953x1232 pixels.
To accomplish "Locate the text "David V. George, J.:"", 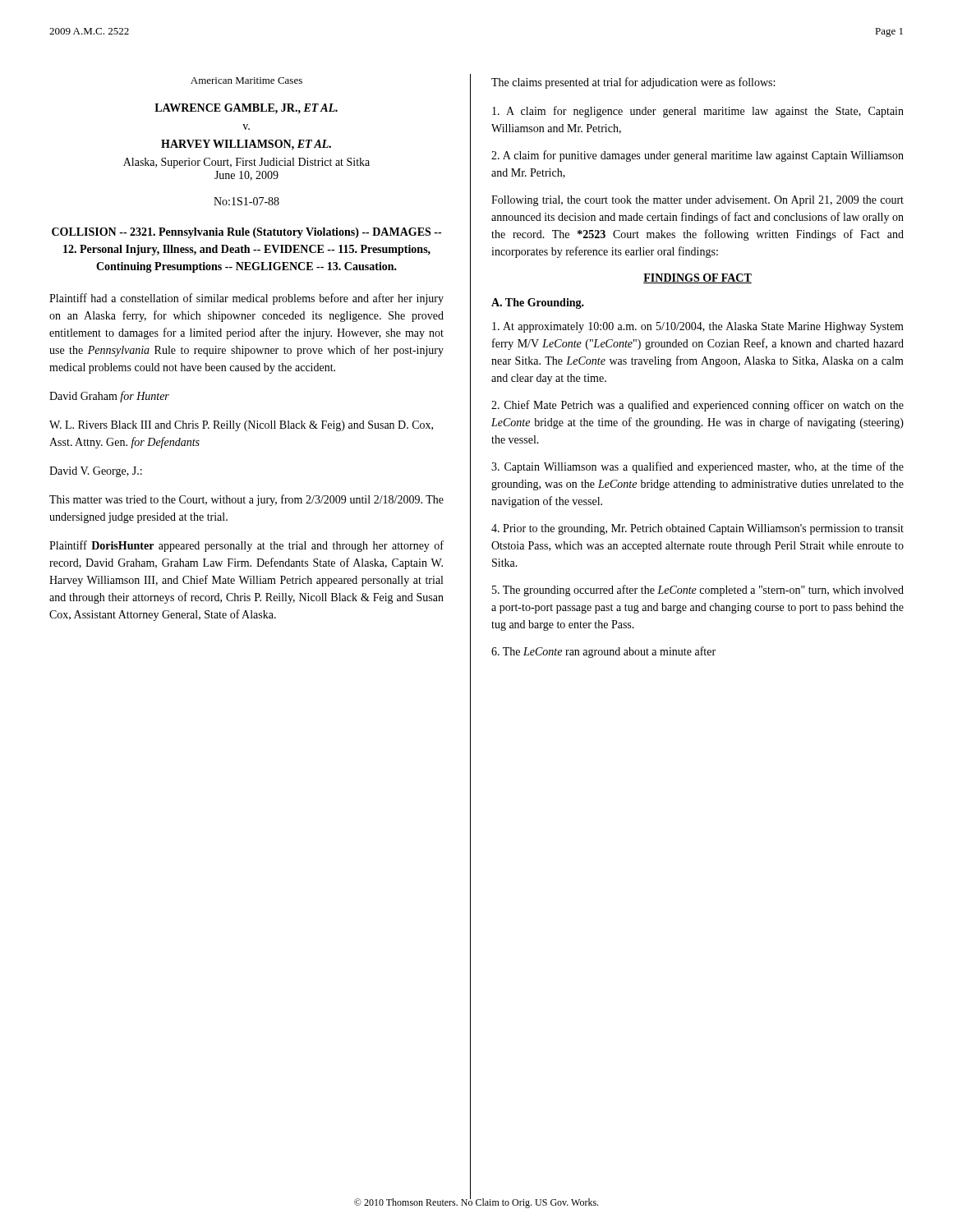I will tap(96, 471).
